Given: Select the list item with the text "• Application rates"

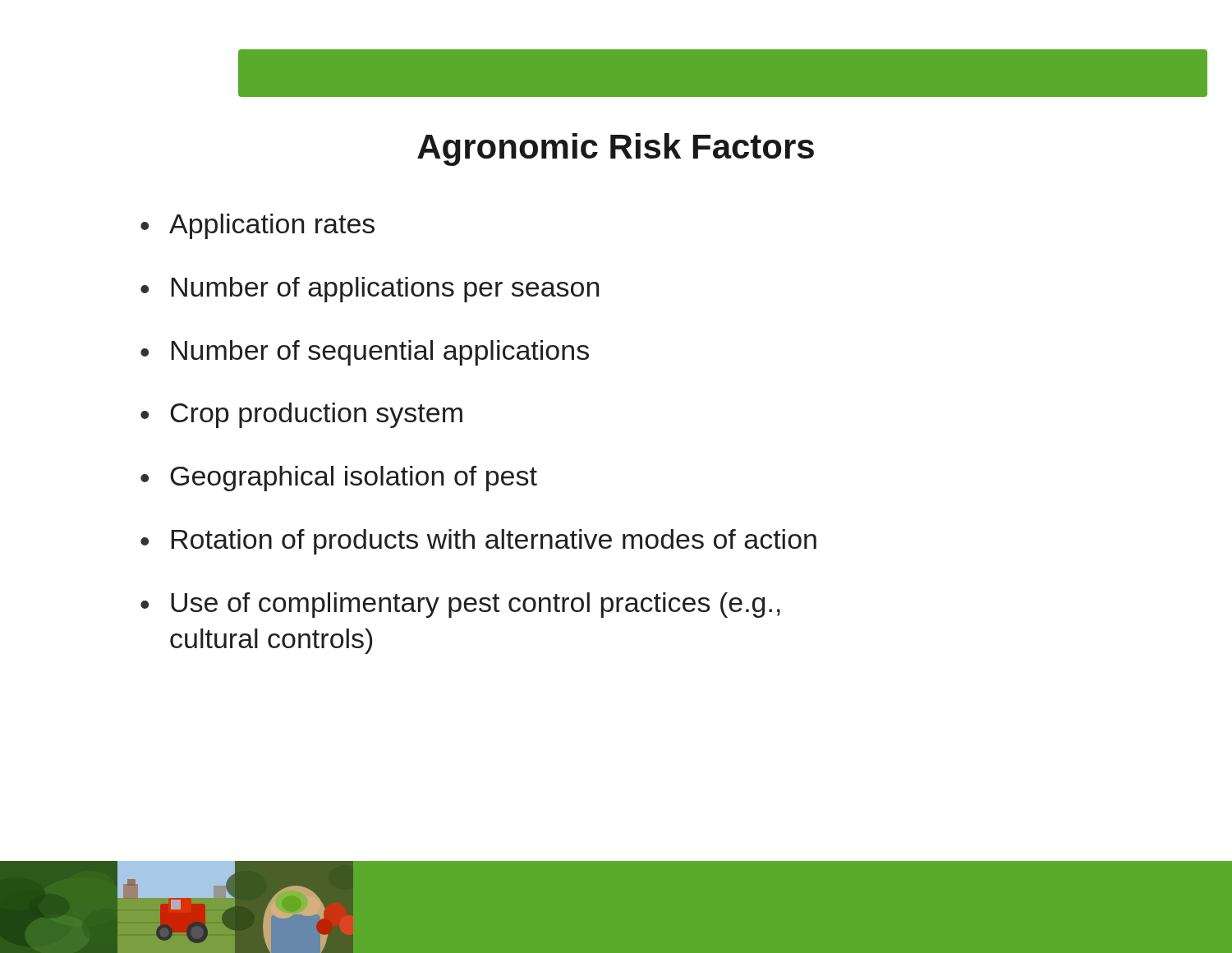Looking at the screenshot, I should [x=257, y=226].
